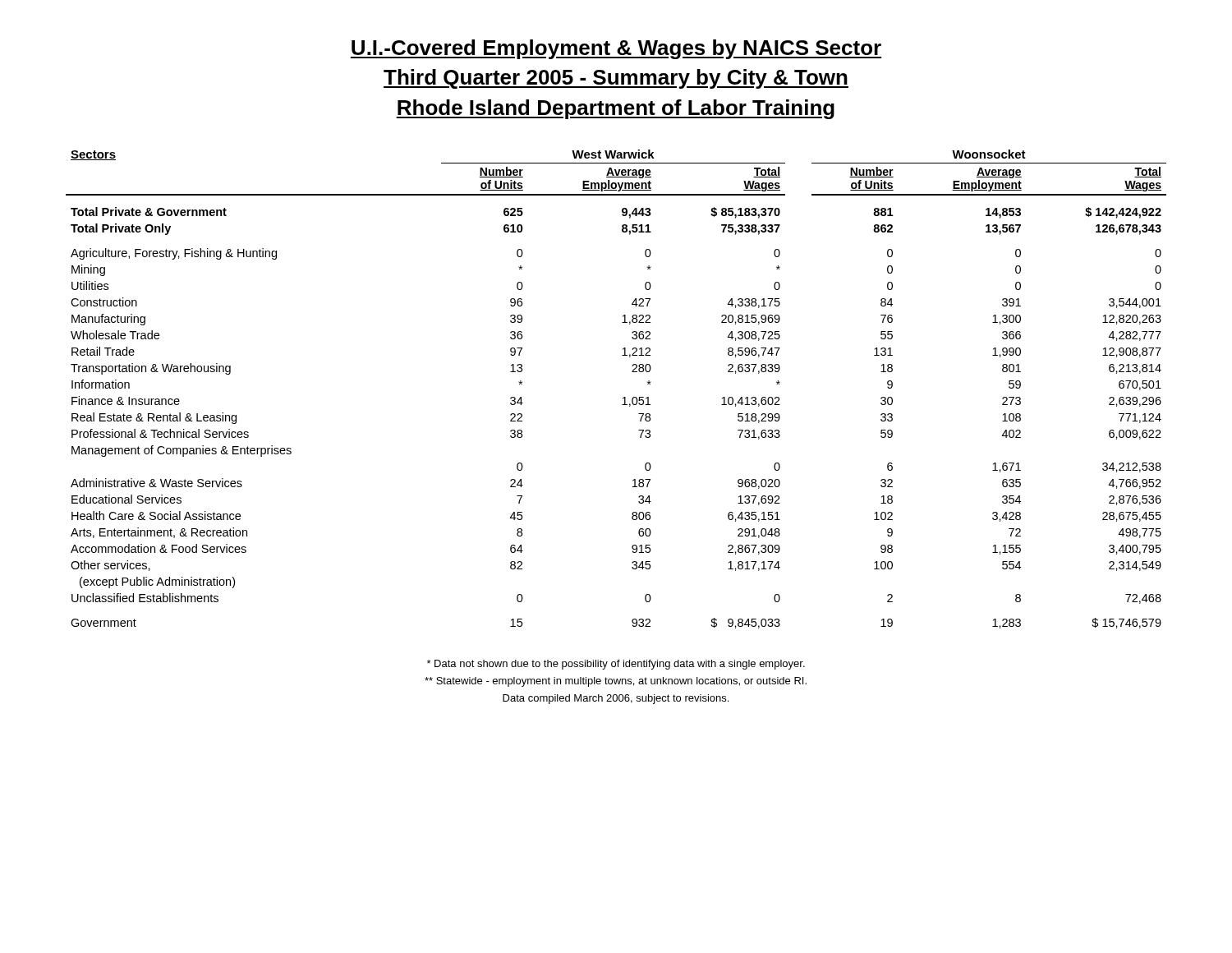This screenshot has height=953, width=1232.
Task: Select the table that reads "Professional & Technical Services"
Action: (616, 388)
